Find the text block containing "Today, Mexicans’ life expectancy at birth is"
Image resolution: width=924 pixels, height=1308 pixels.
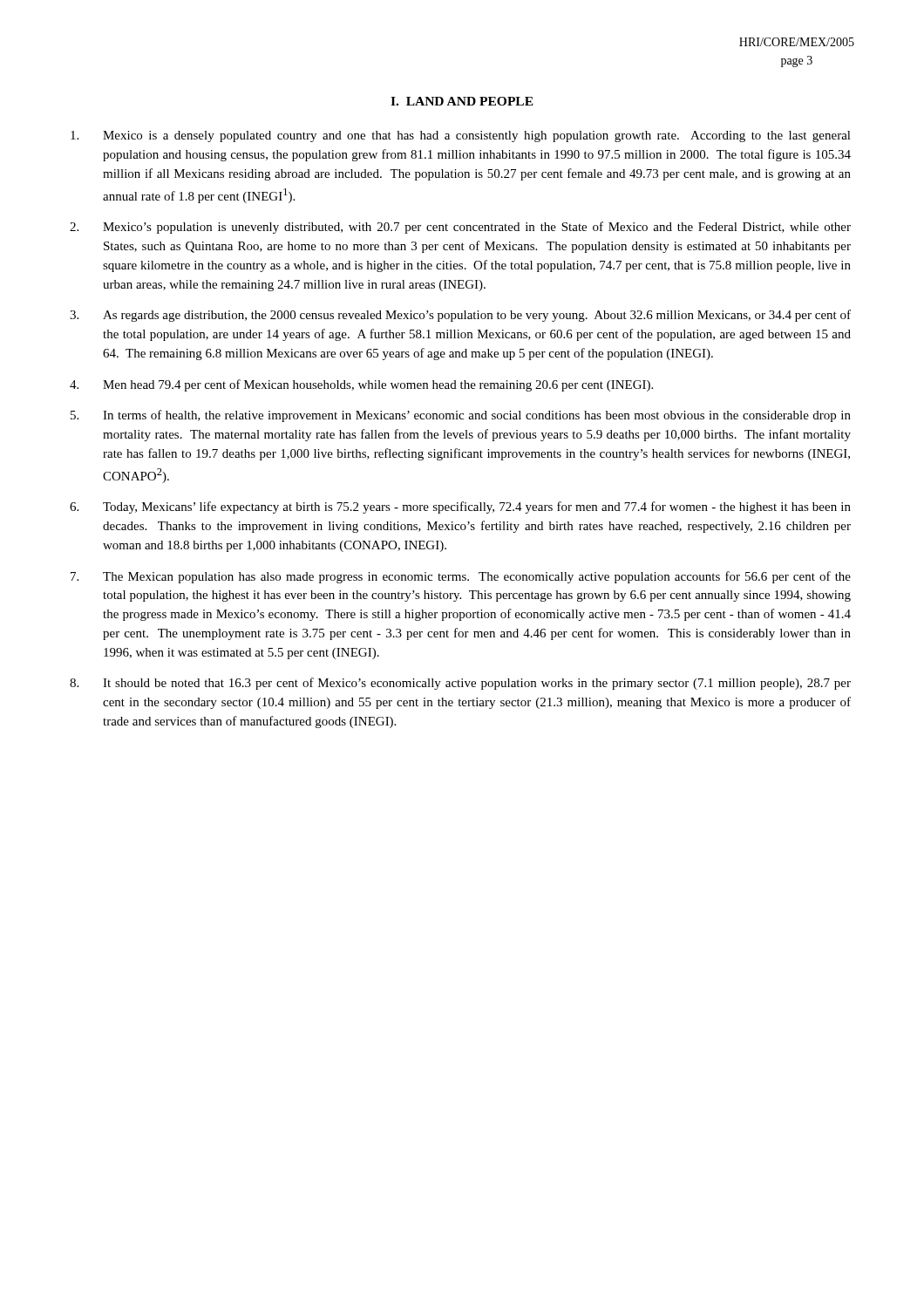point(460,527)
